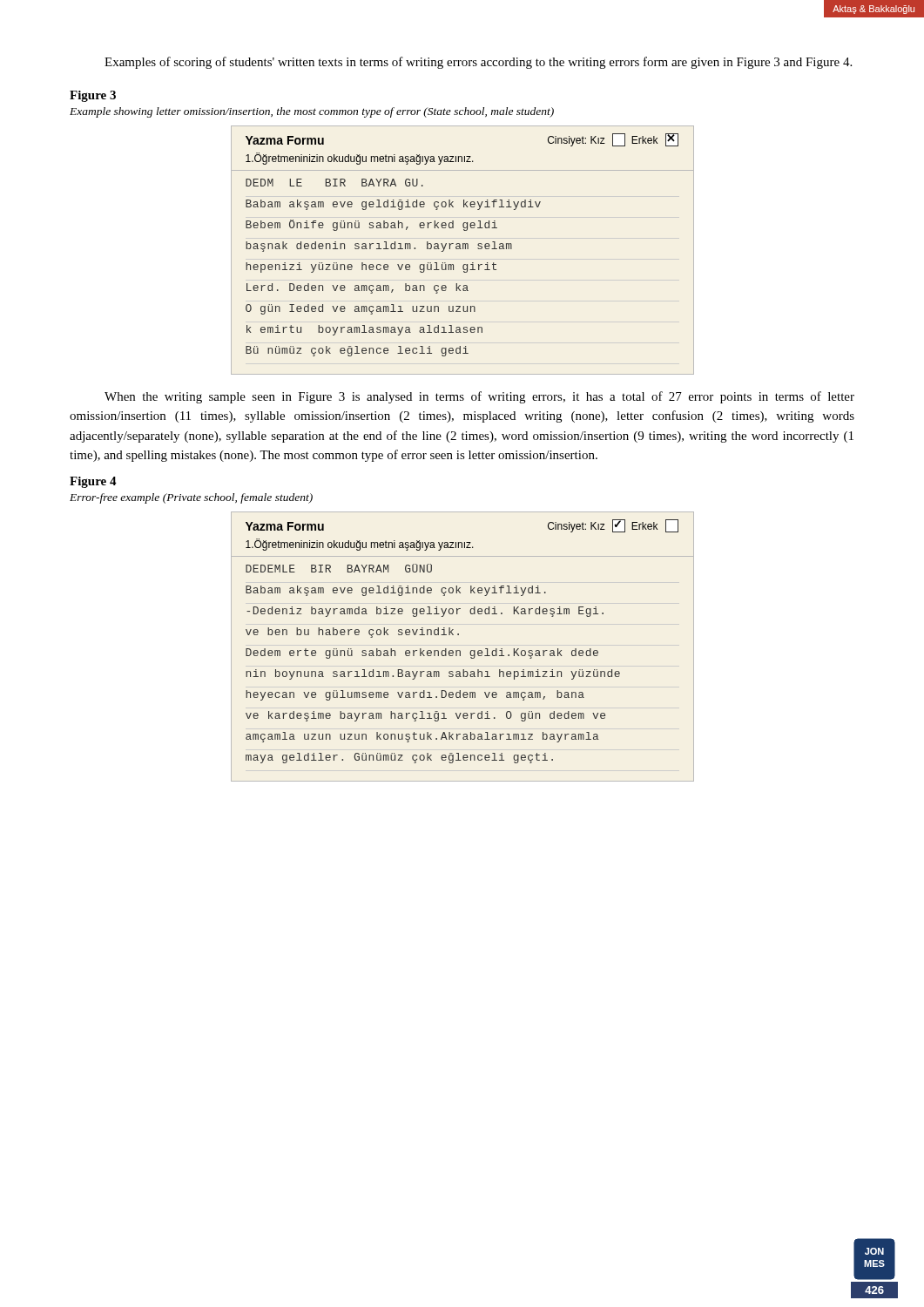Point to the element starting "Figure 4"
This screenshot has height=1307, width=924.
point(93,481)
